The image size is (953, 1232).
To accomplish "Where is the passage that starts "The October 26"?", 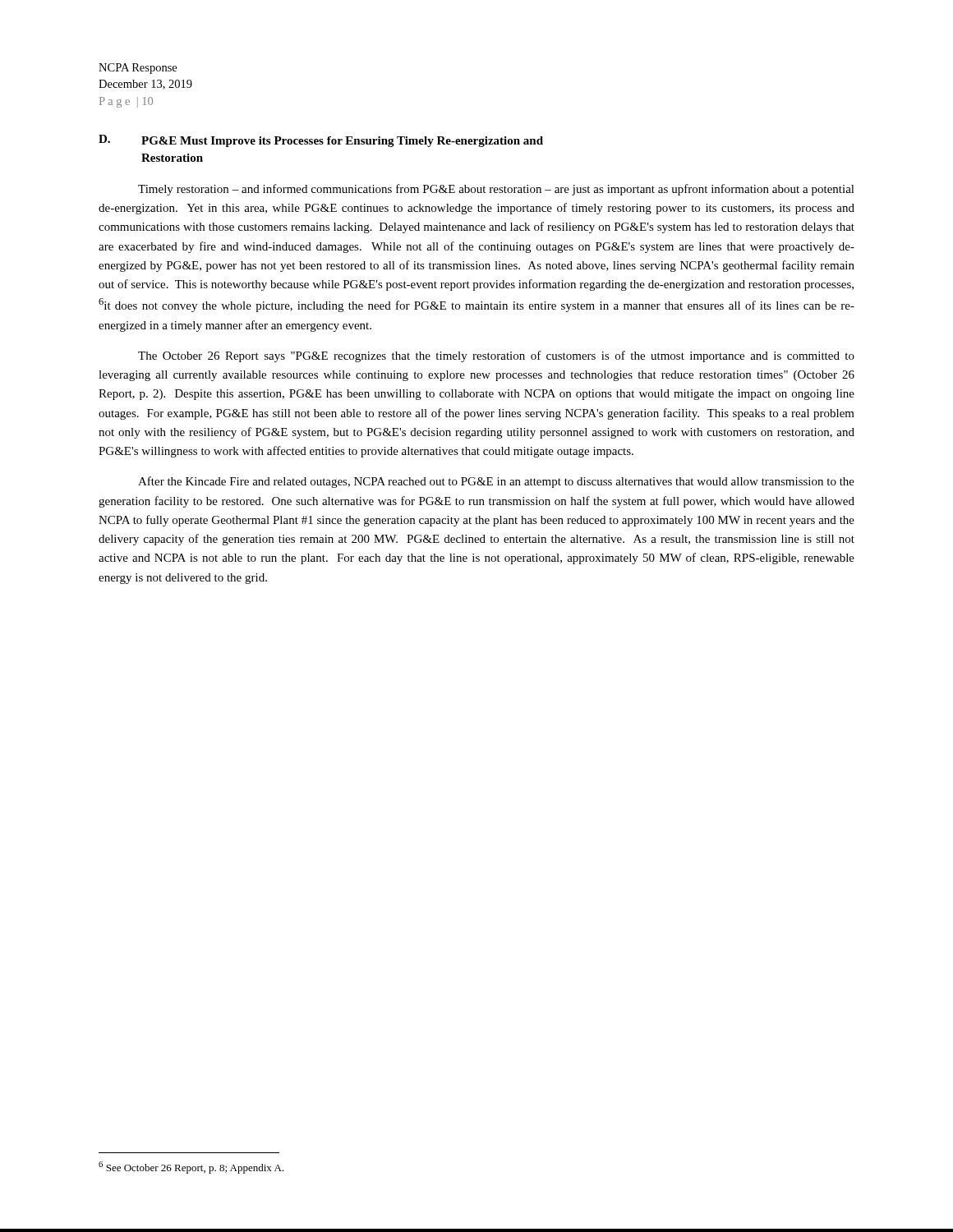I will click(x=476, y=403).
